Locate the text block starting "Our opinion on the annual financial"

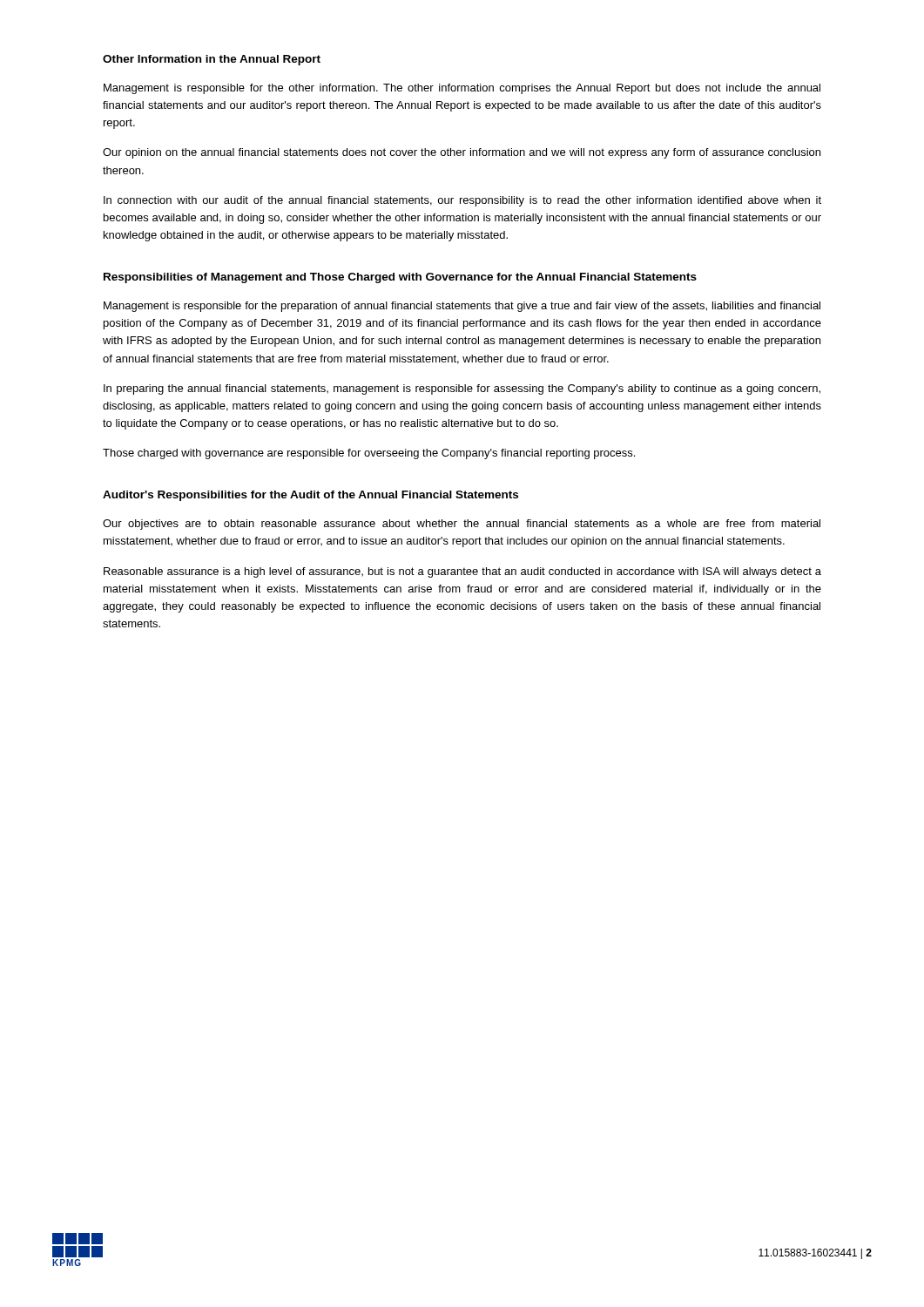(462, 161)
